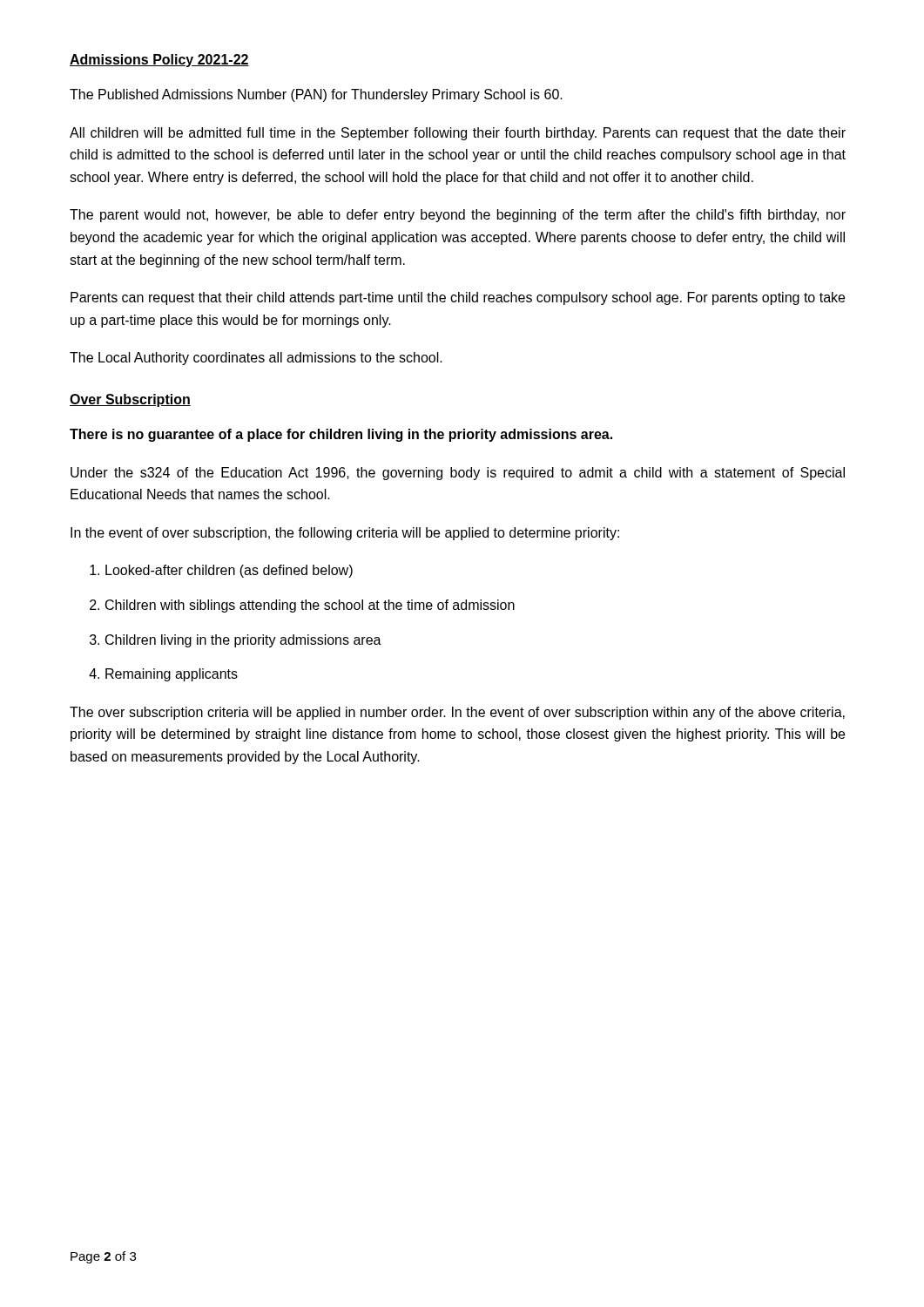The height and width of the screenshot is (1307, 924).
Task: Find the list item with the text "Children living in the priority admissions"
Action: click(x=243, y=640)
